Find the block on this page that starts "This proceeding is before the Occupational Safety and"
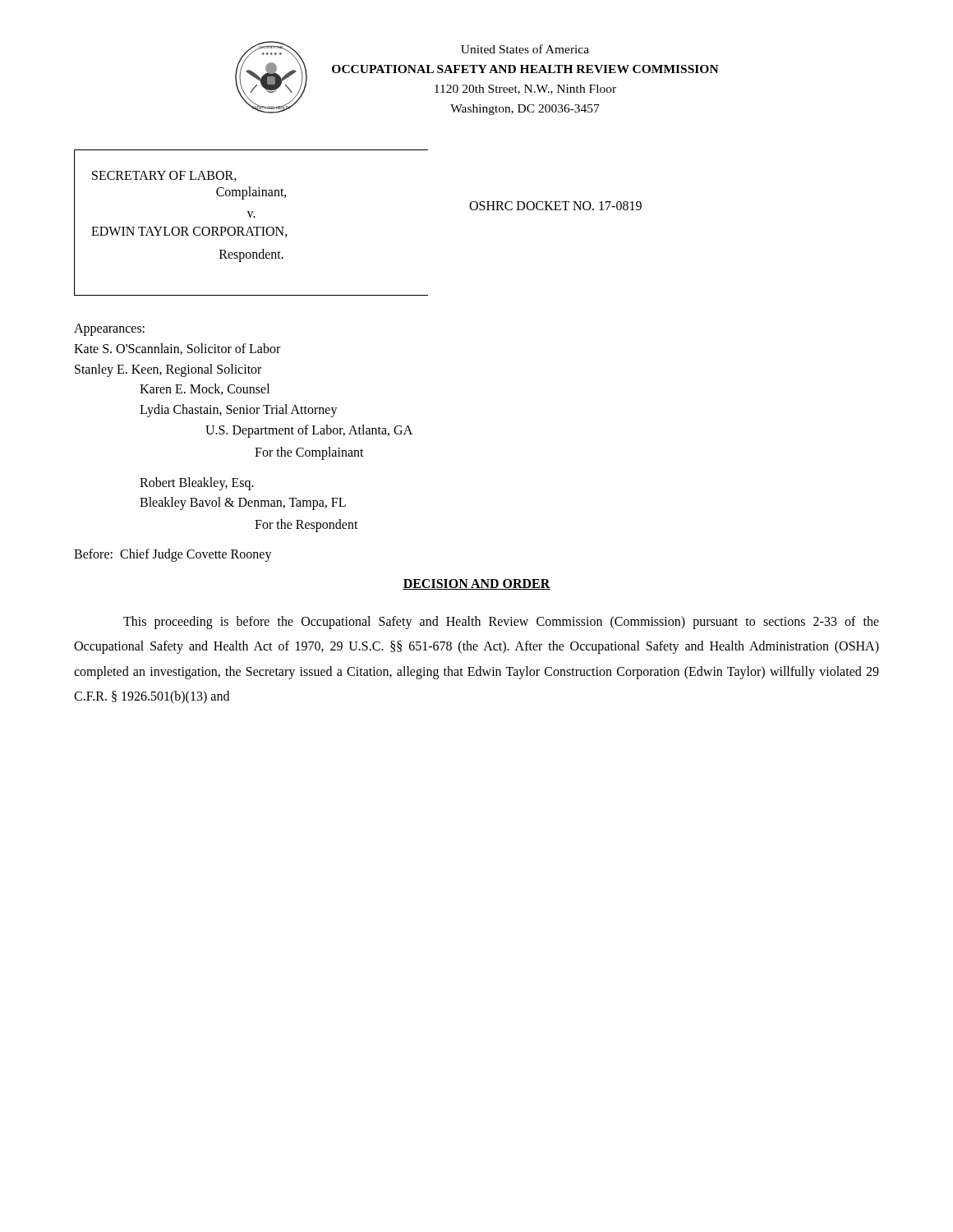The height and width of the screenshot is (1232, 953). click(476, 659)
